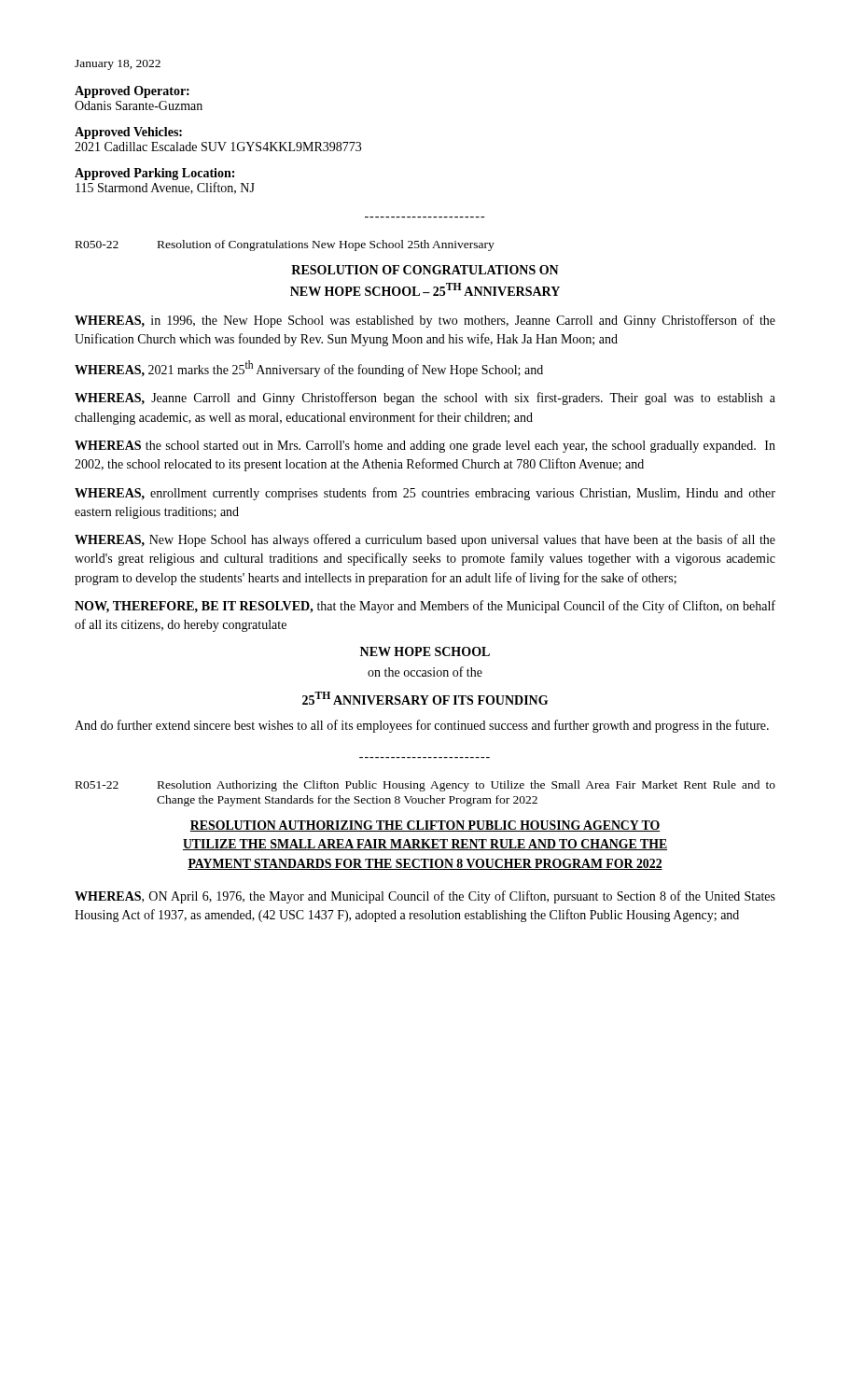Find "on the occasion of the" on this page
Screen dimensions: 1400x850
pyautogui.click(x=425, y=672)
